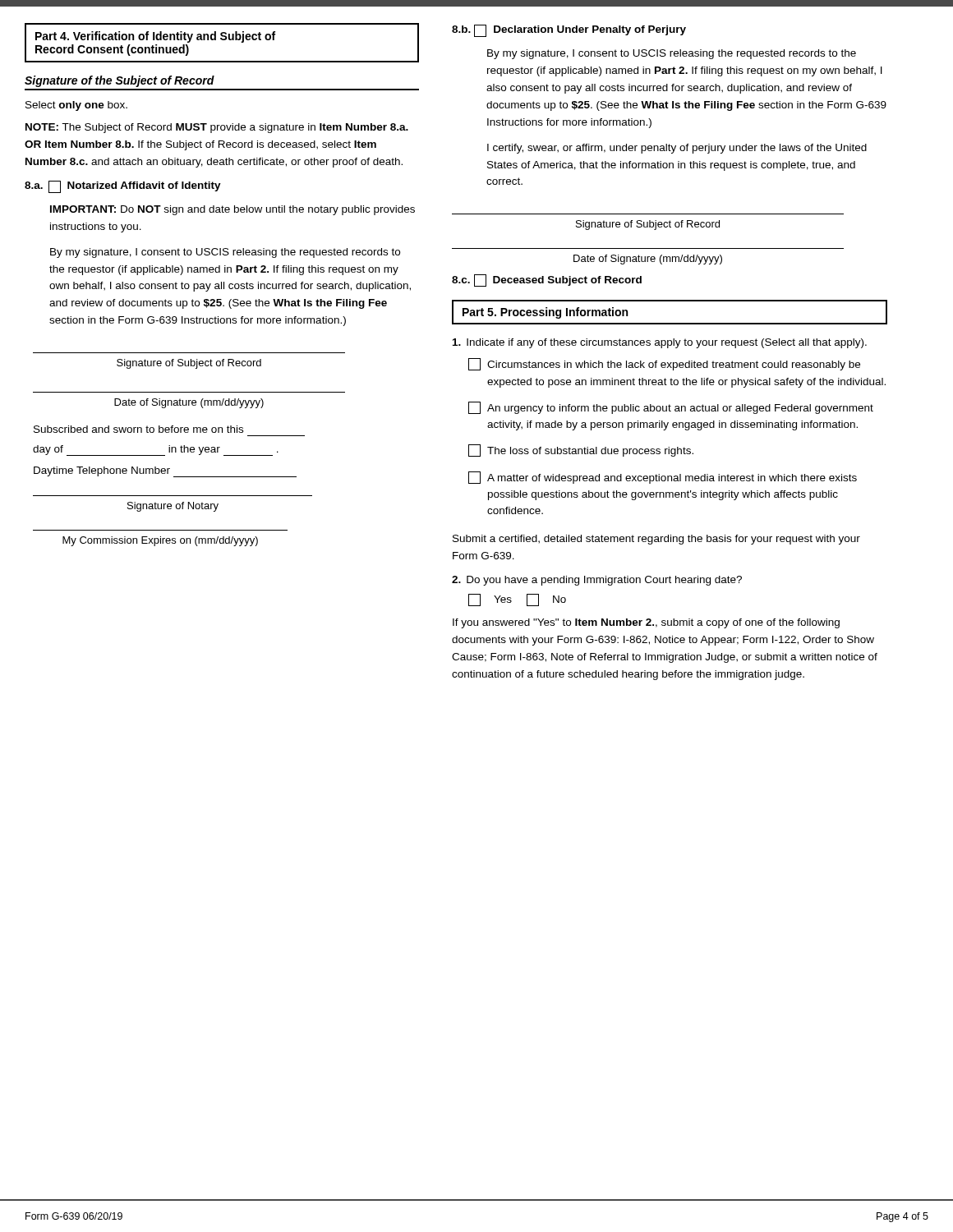Navigate to the text block starting "Daytime Telephone Number"
This screenshot has width=953, height=1232.
pyautogui.click(x=226, y=471)
